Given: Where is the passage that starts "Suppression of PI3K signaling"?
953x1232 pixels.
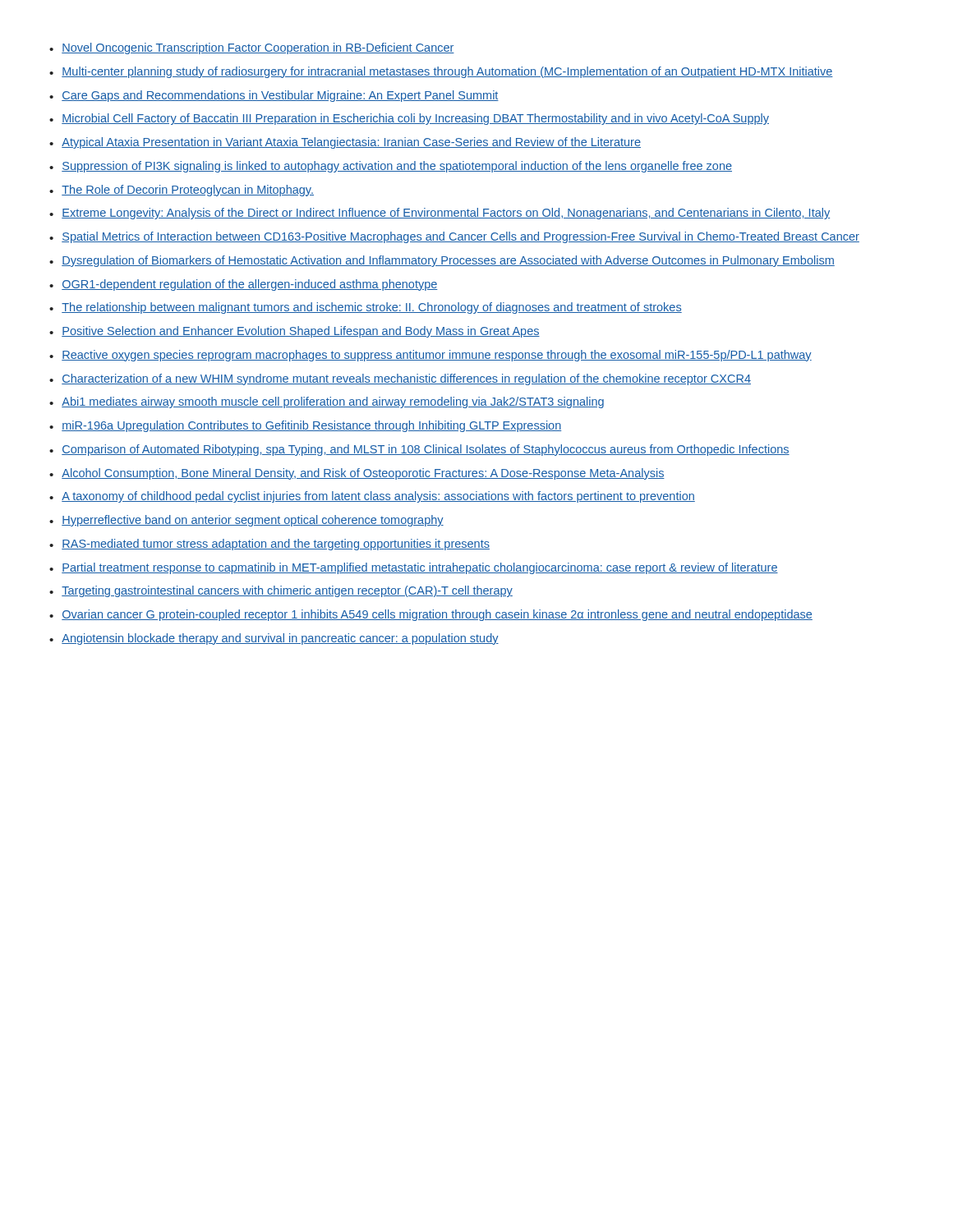Looking at the screenshot, I should coord(397,166).
